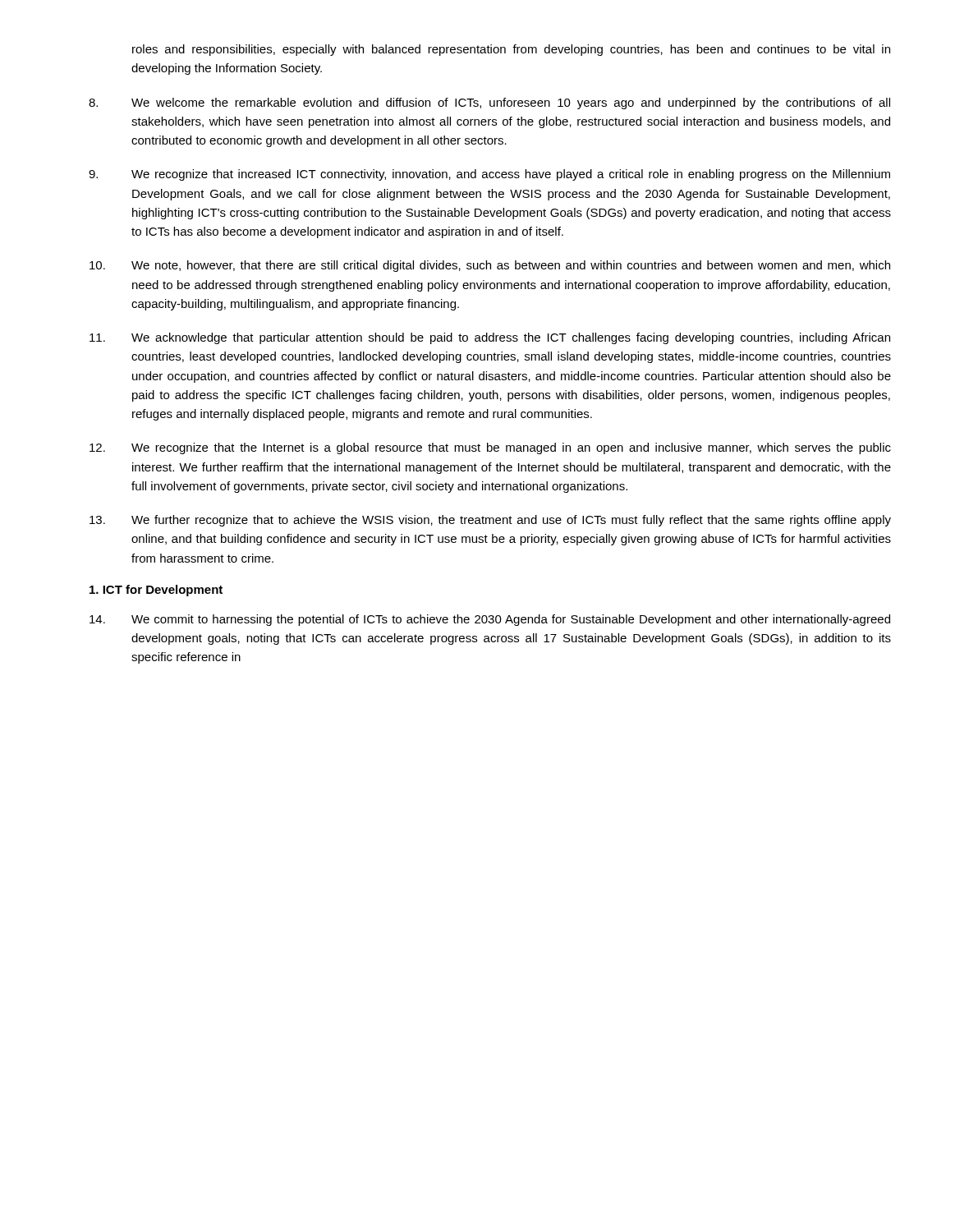Select the list item that reads "14. We commit to"
This screenshot has height=1232, width=955.
coord(490,638)
